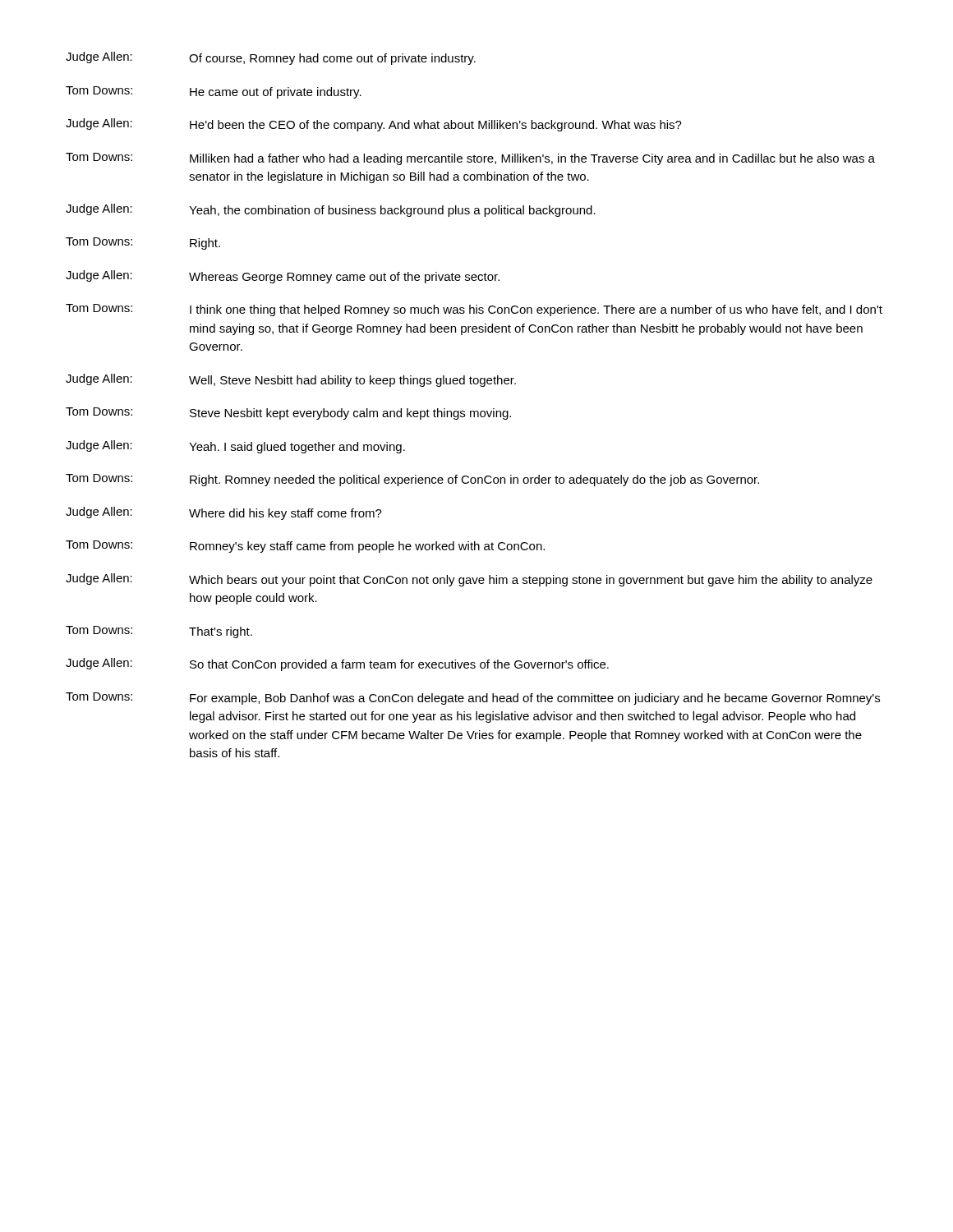Navigate to the text starting "Tom Downs: Milliken had a father who"

coord(476,168)
